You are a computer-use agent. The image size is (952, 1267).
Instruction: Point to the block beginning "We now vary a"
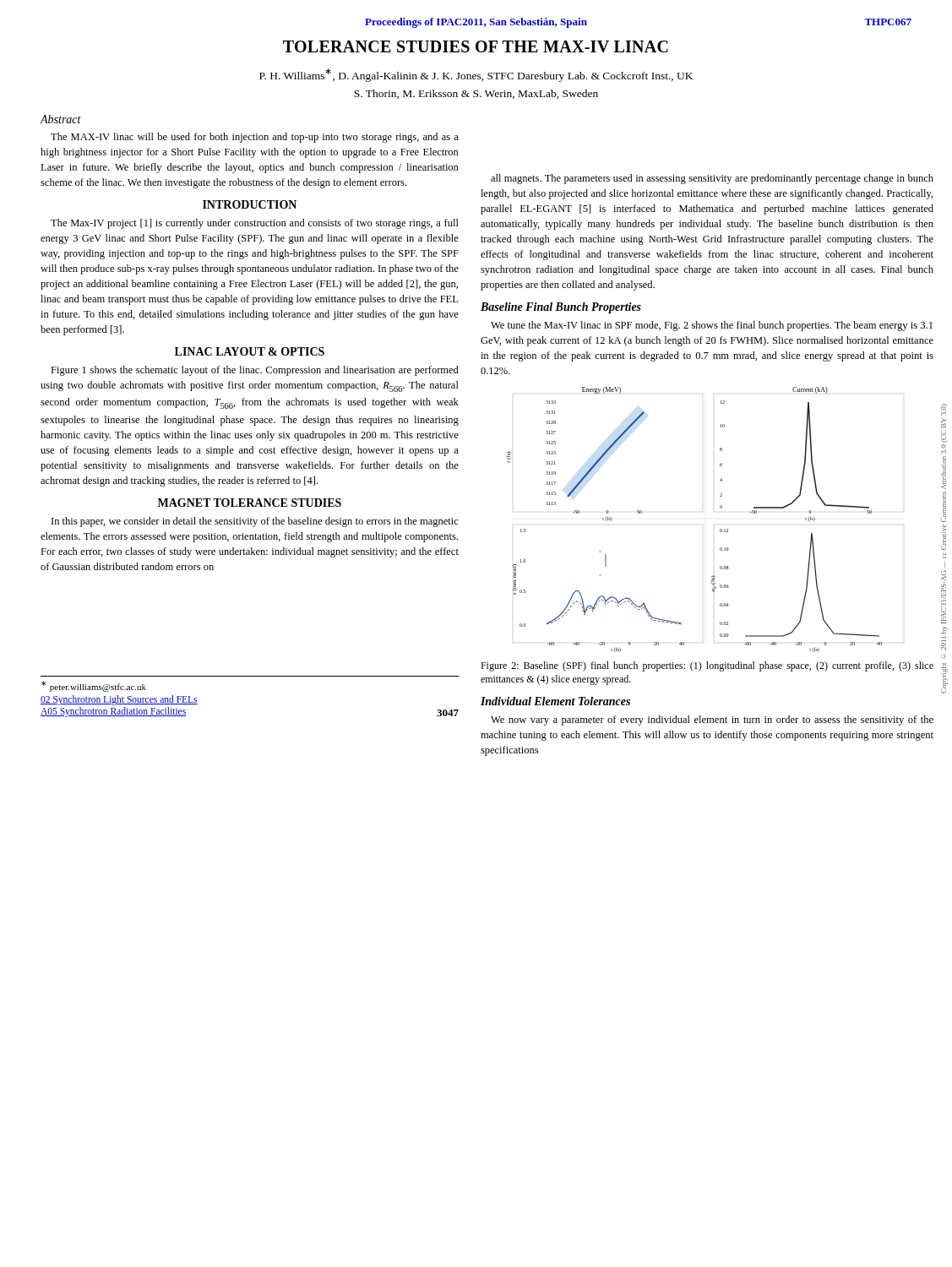coord(707,735)
